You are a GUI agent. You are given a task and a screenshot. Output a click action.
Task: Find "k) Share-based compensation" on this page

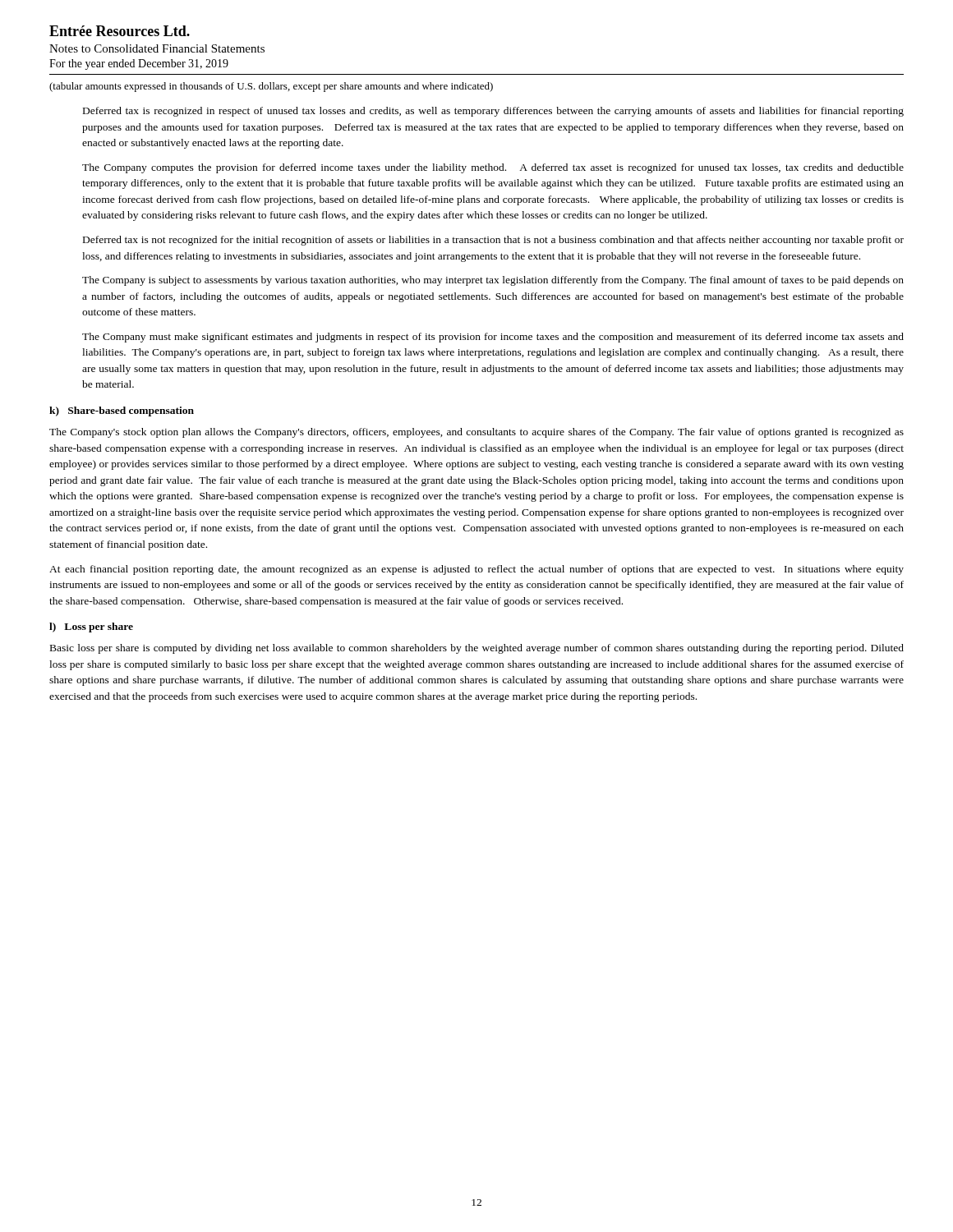(122, 410)
